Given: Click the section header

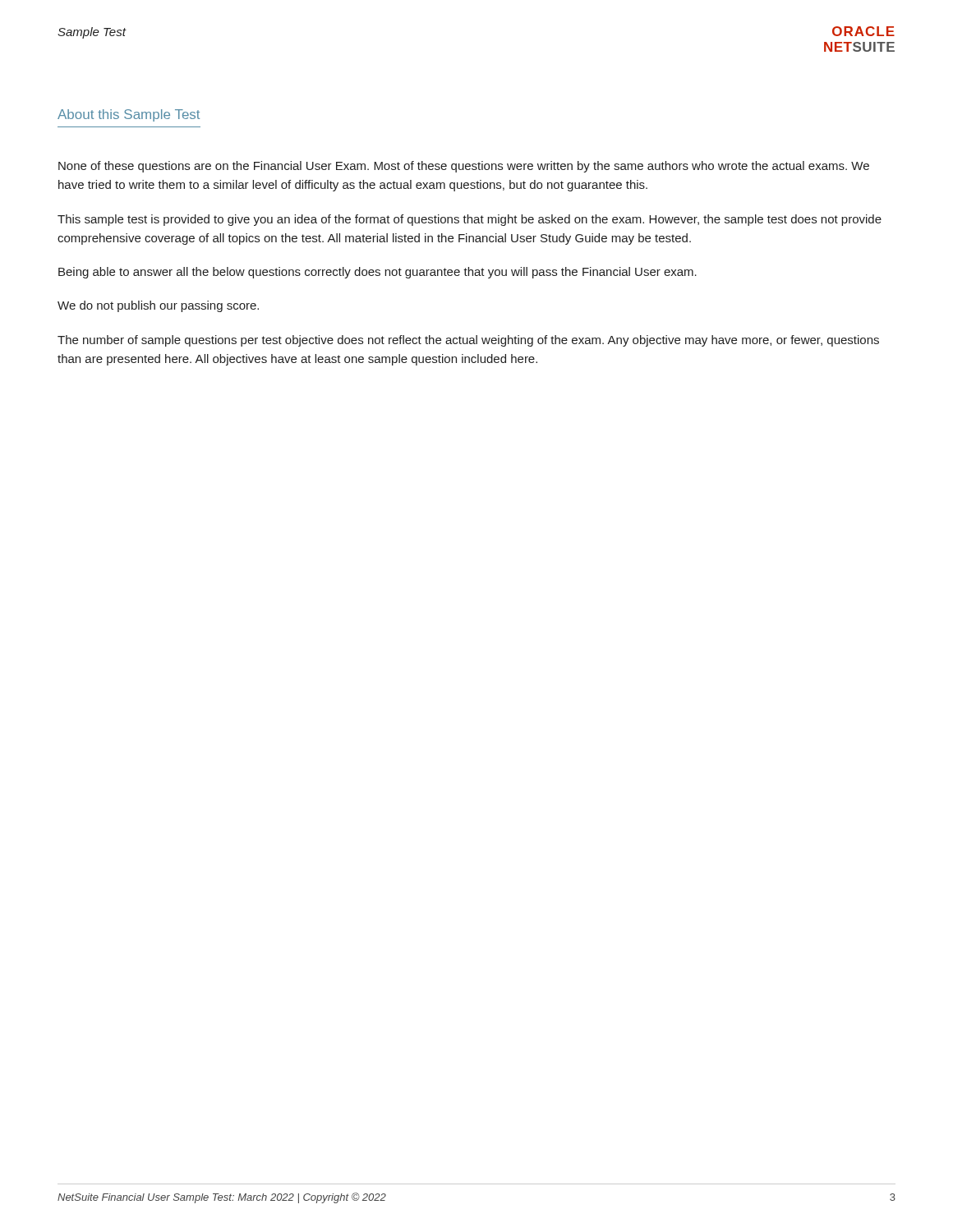Looking at the screenshot, I should [129, 115].
